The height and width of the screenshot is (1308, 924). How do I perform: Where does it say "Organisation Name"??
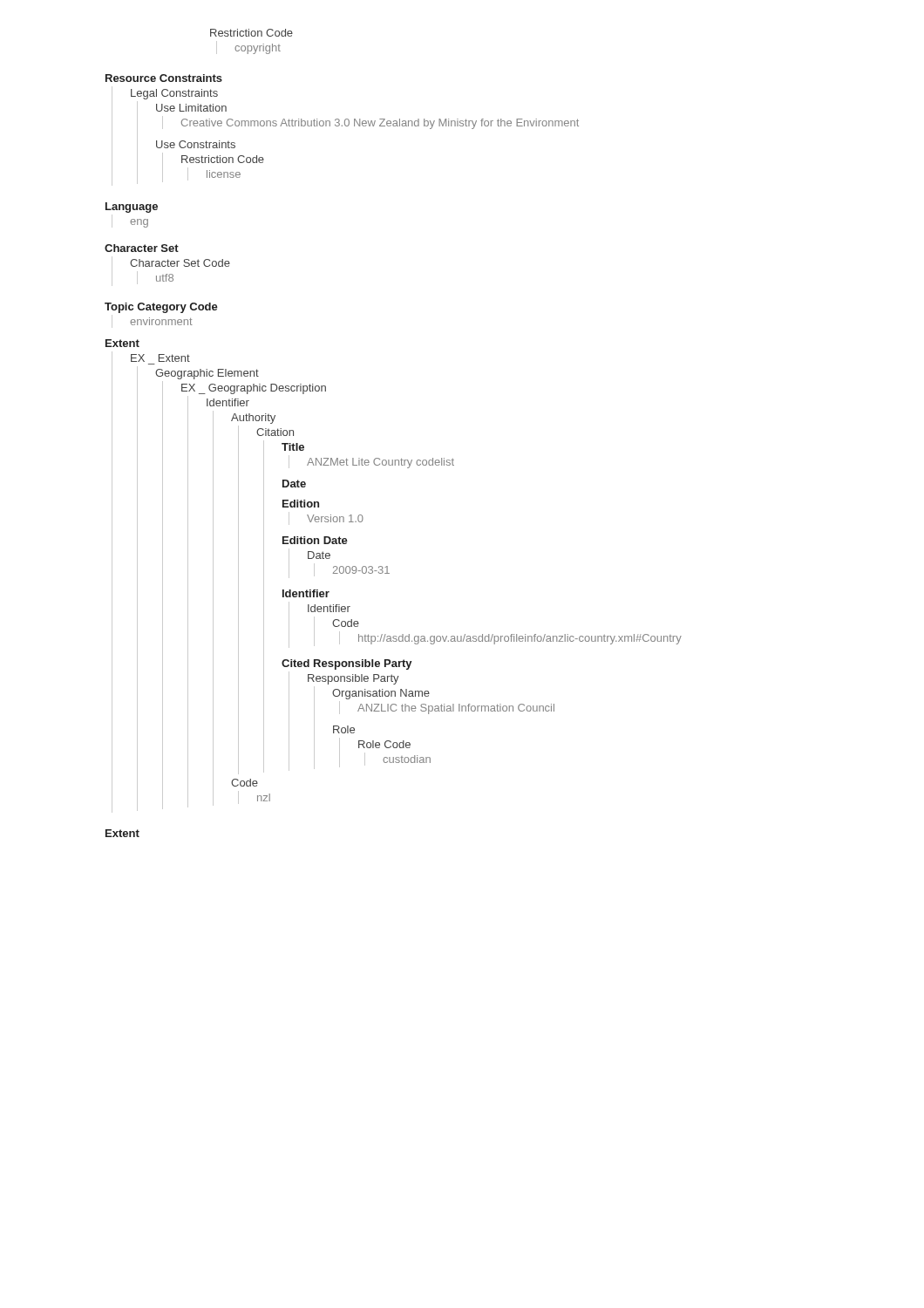[x=381, y=693]
